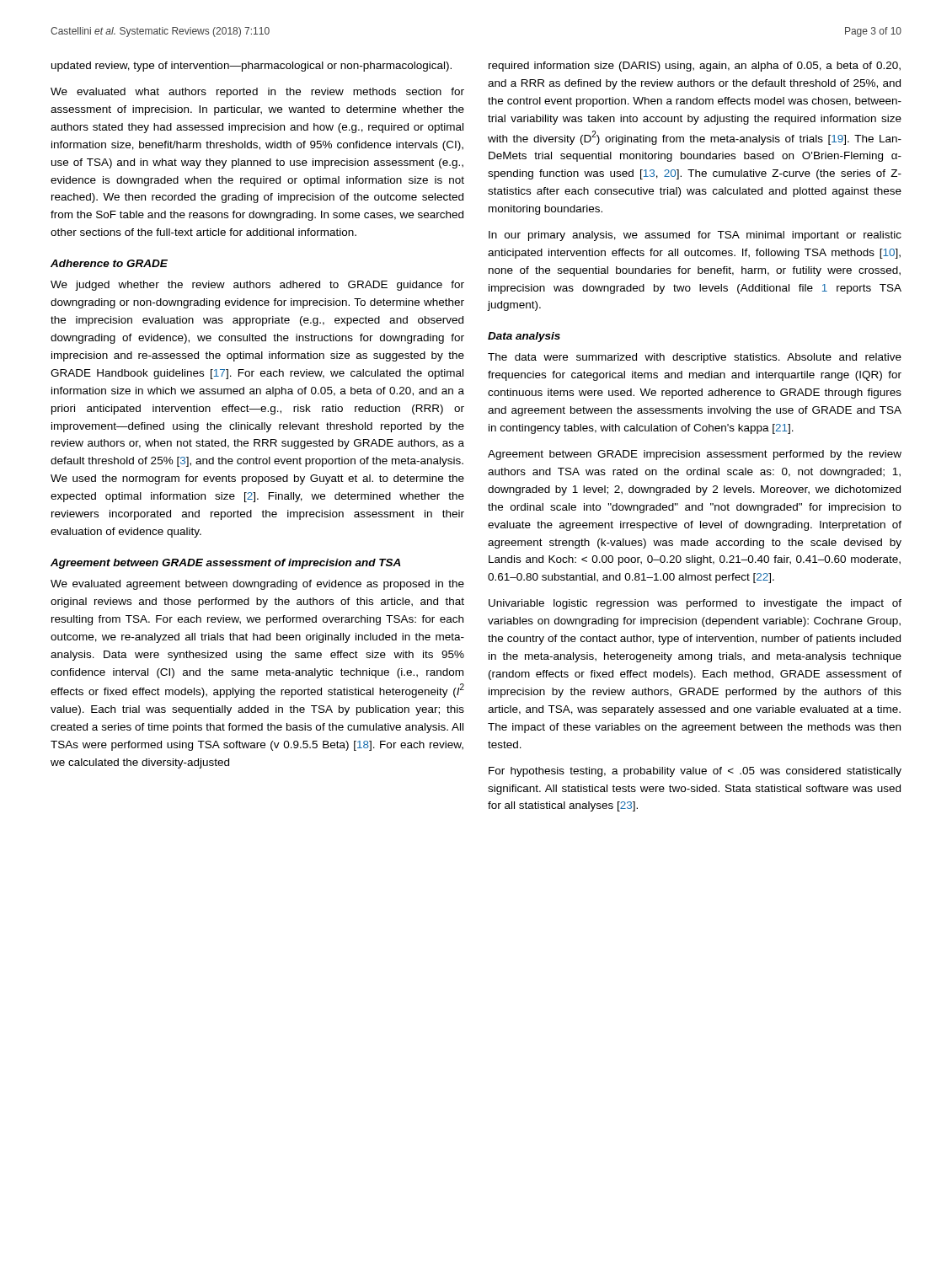Locate the text block that says "We evaluated agreement between"
Screen dimensions: 1264x952
tap(257, 673)
